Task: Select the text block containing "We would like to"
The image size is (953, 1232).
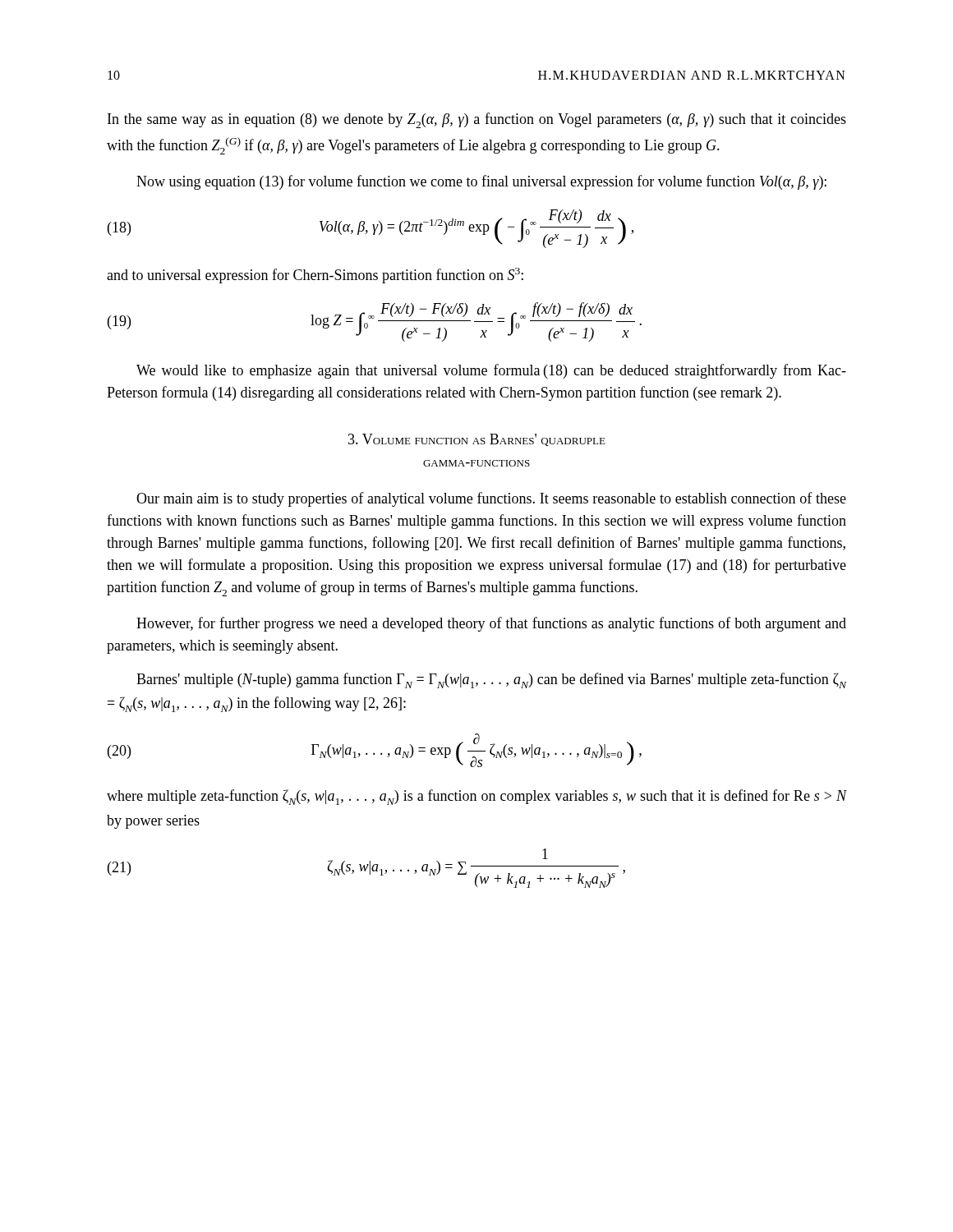Action: 476,382
